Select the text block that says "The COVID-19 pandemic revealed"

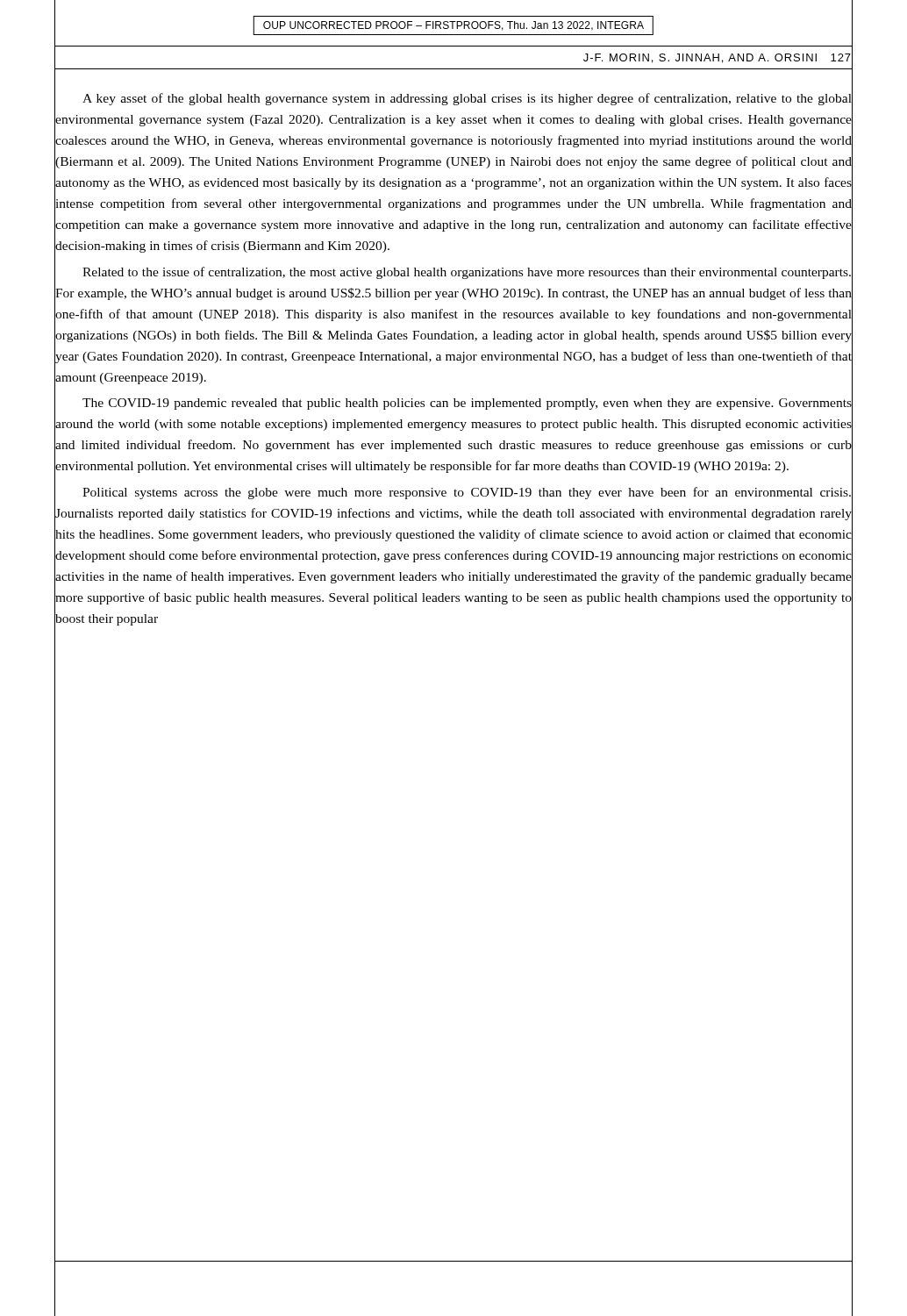[x=454, y=434]
